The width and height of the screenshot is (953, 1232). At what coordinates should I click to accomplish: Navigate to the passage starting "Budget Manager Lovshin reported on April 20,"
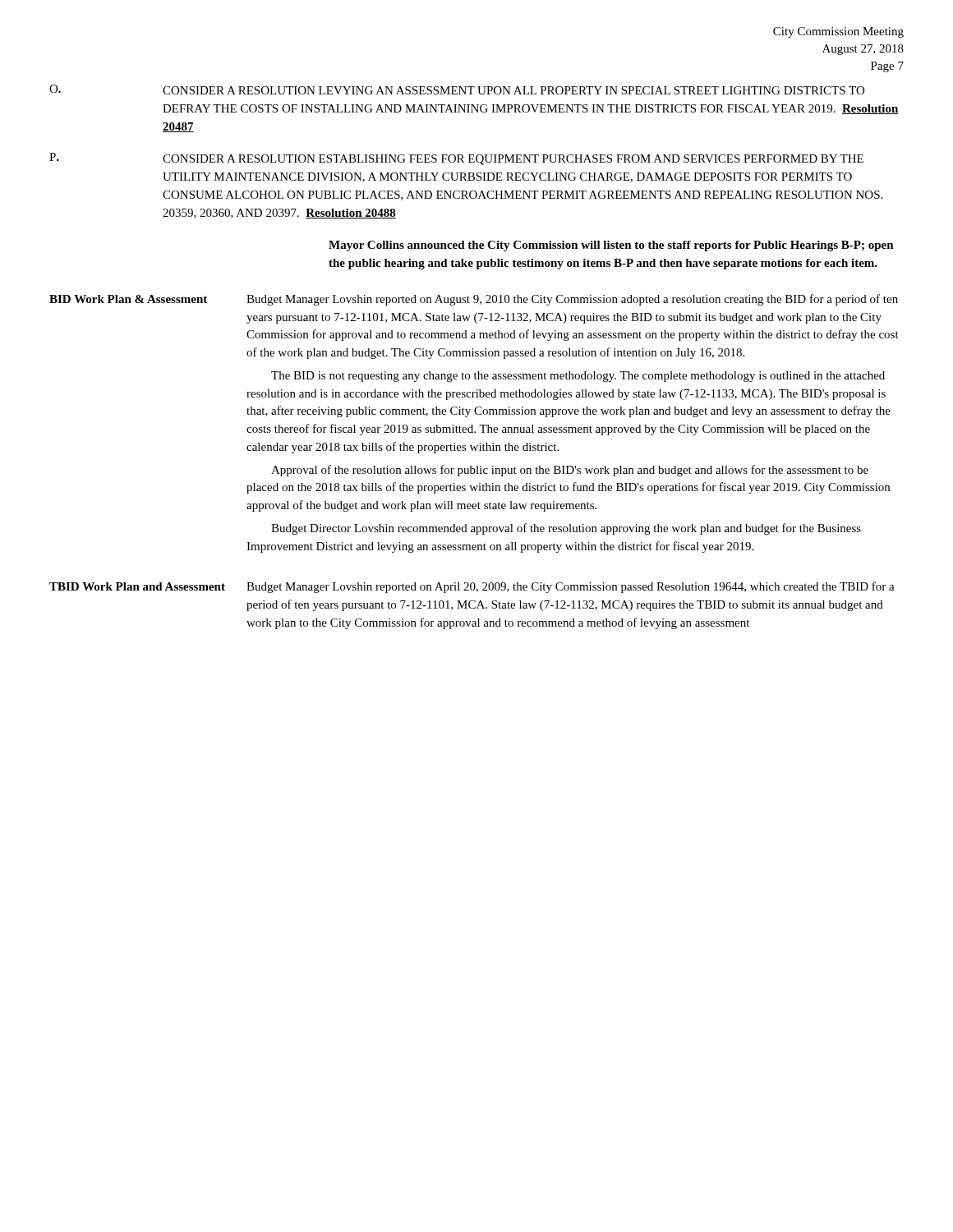(575, 605)
